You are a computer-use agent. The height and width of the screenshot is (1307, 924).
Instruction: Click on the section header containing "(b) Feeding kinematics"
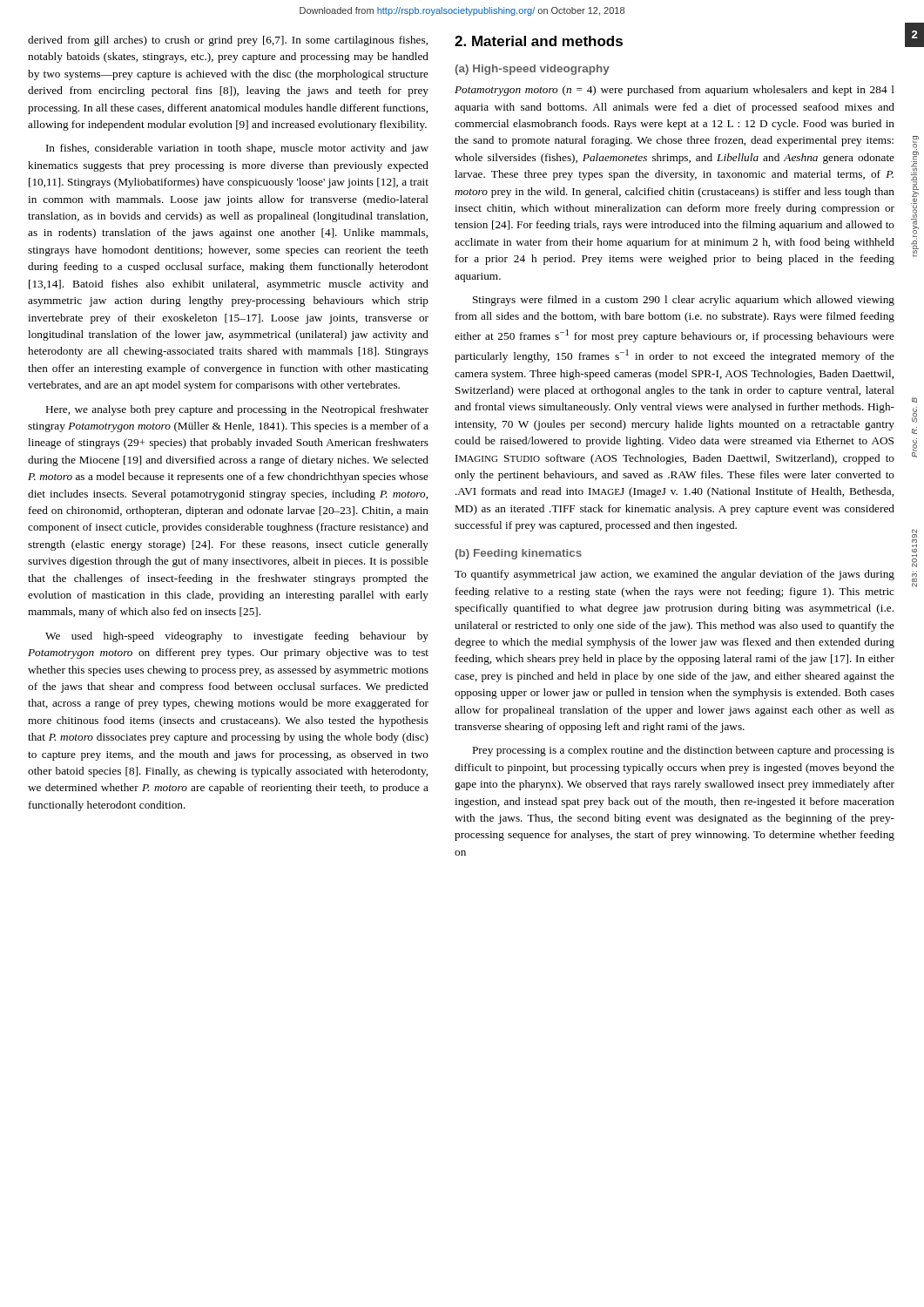(518, 552)
